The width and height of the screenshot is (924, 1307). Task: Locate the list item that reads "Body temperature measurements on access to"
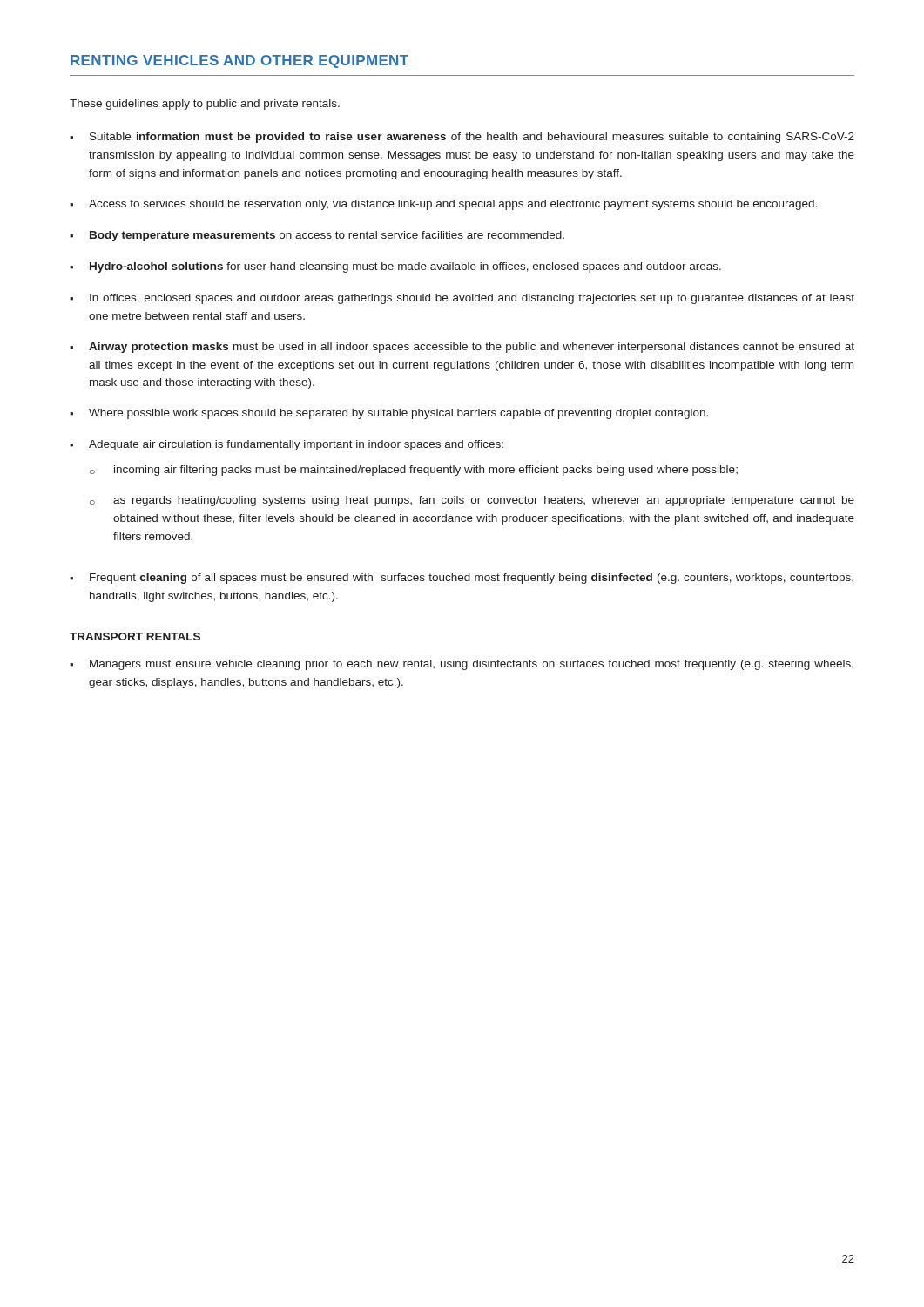pos(462,236)
